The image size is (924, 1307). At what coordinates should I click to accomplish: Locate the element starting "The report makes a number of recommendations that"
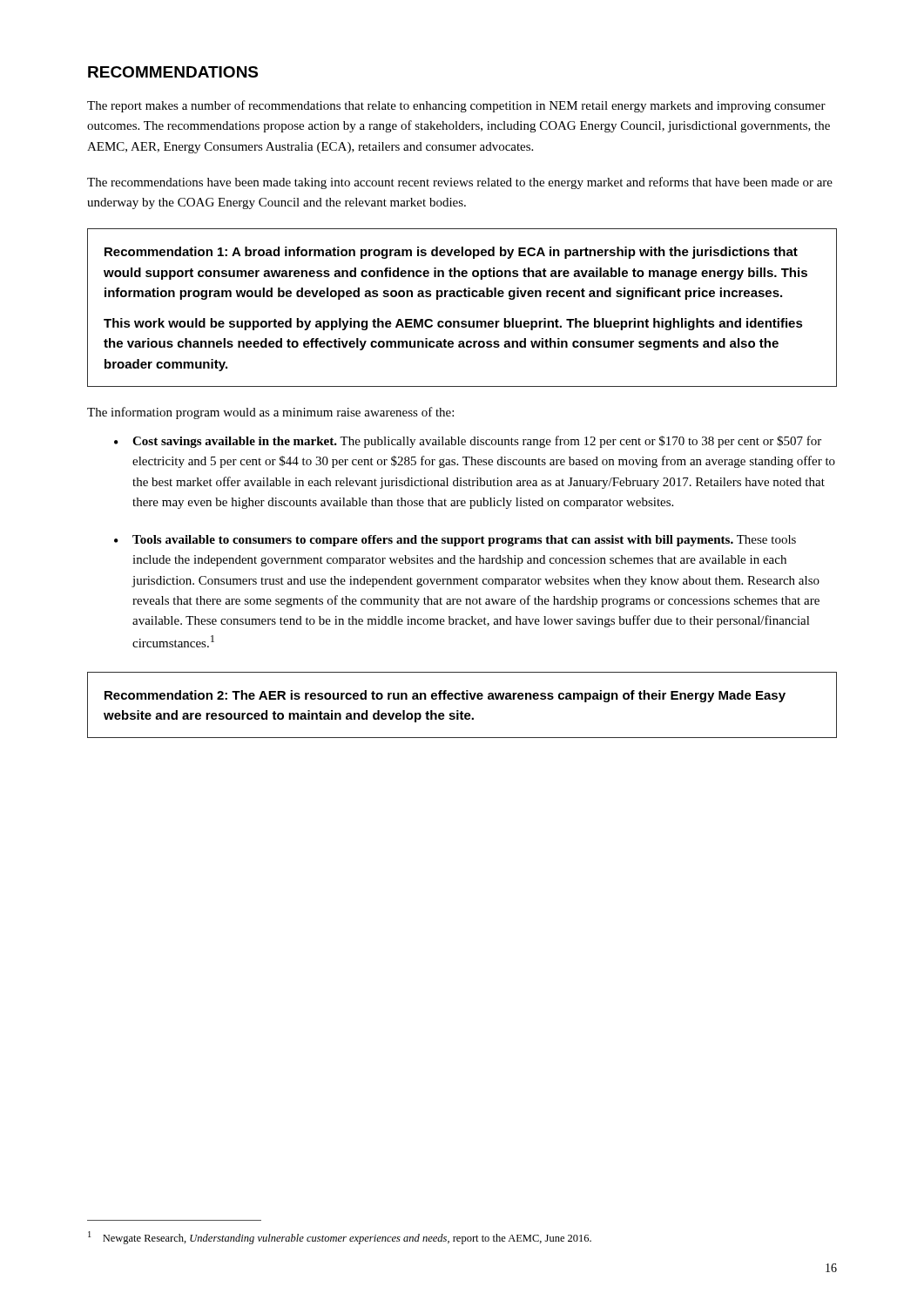pos(459,126)
